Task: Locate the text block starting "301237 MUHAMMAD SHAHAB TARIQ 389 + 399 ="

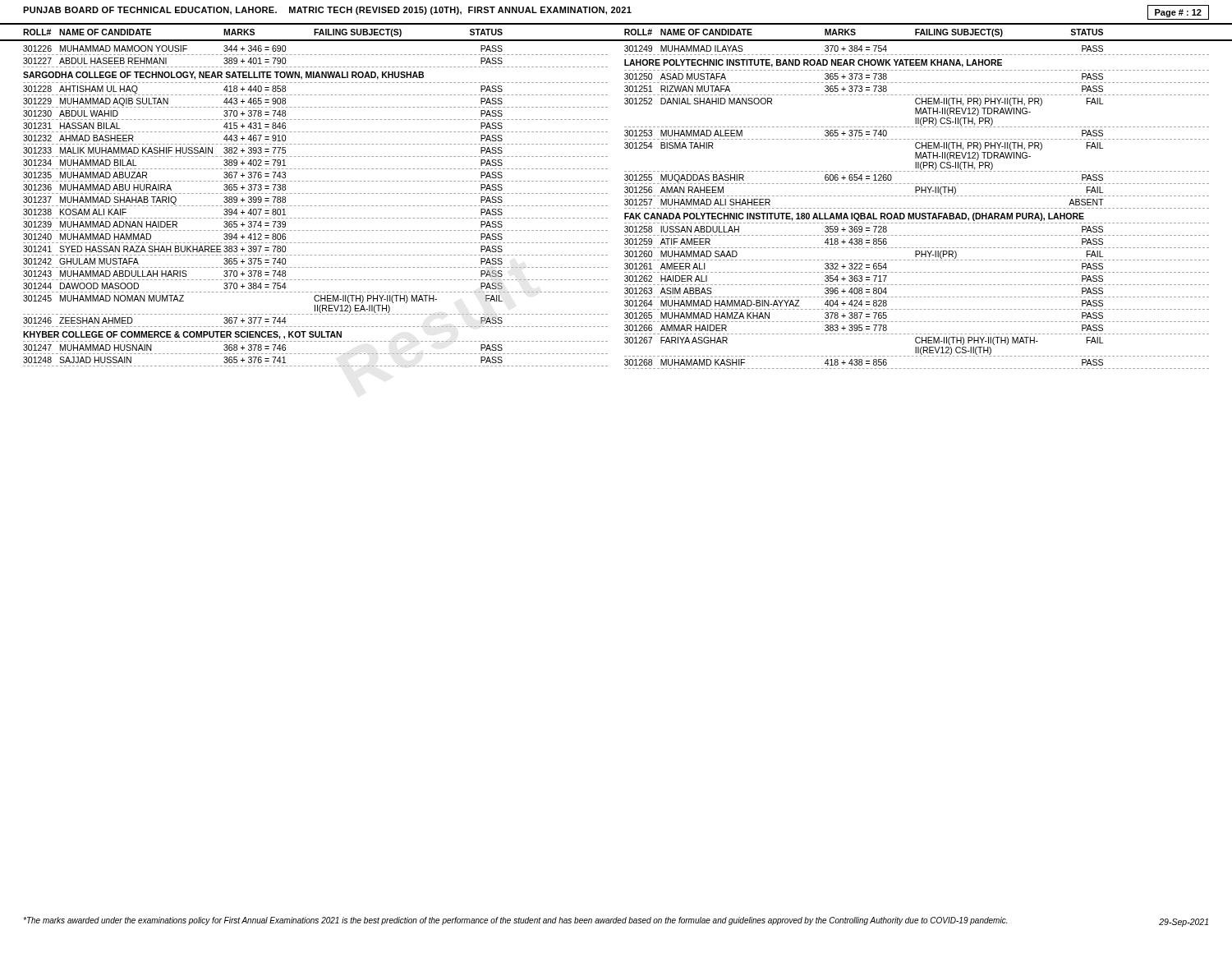Action: (x=263, y=199)
